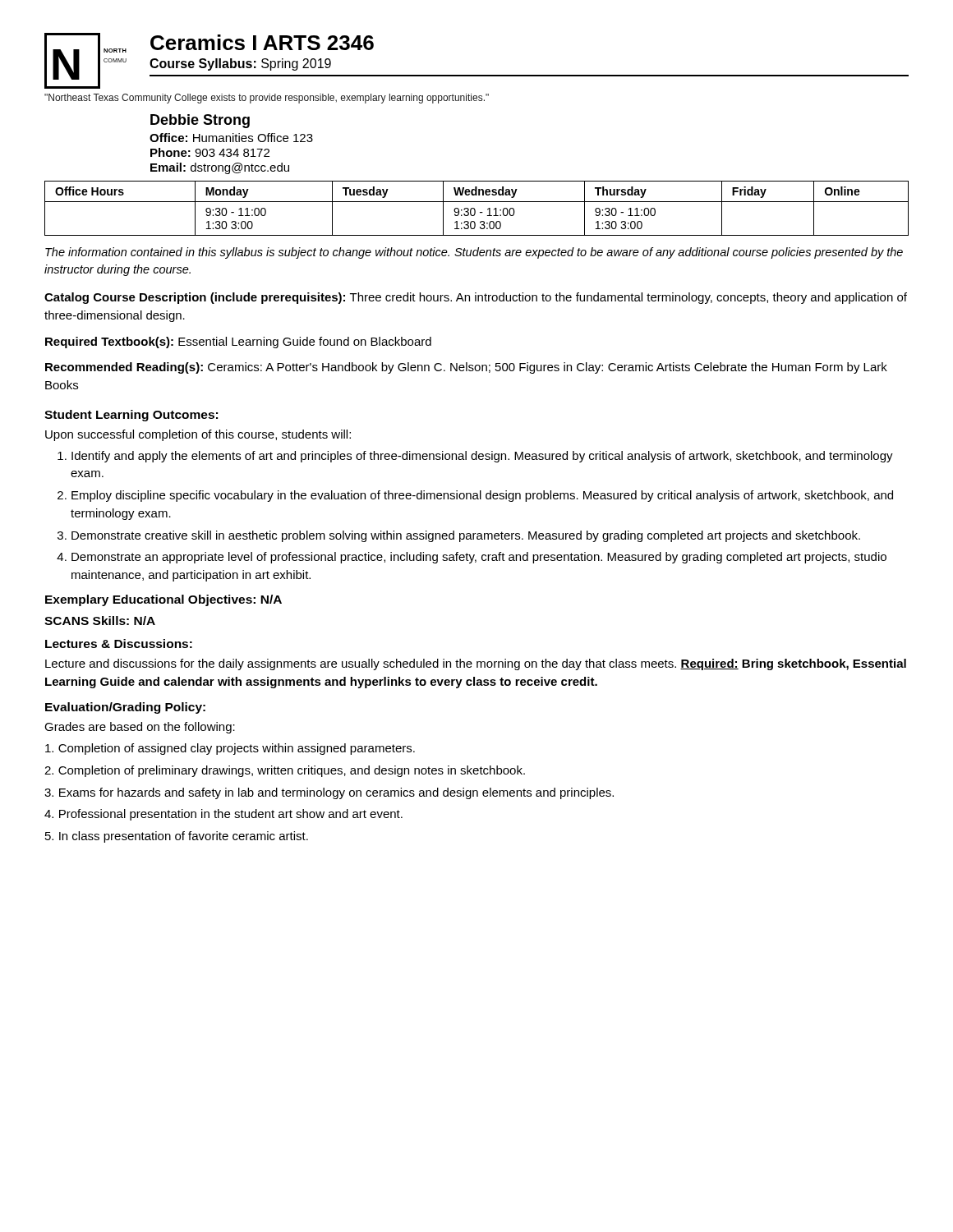Locate the text block with the text "Upon successful completion of this course, students"
The image size is (953, 1232).
tap(198, 434)
